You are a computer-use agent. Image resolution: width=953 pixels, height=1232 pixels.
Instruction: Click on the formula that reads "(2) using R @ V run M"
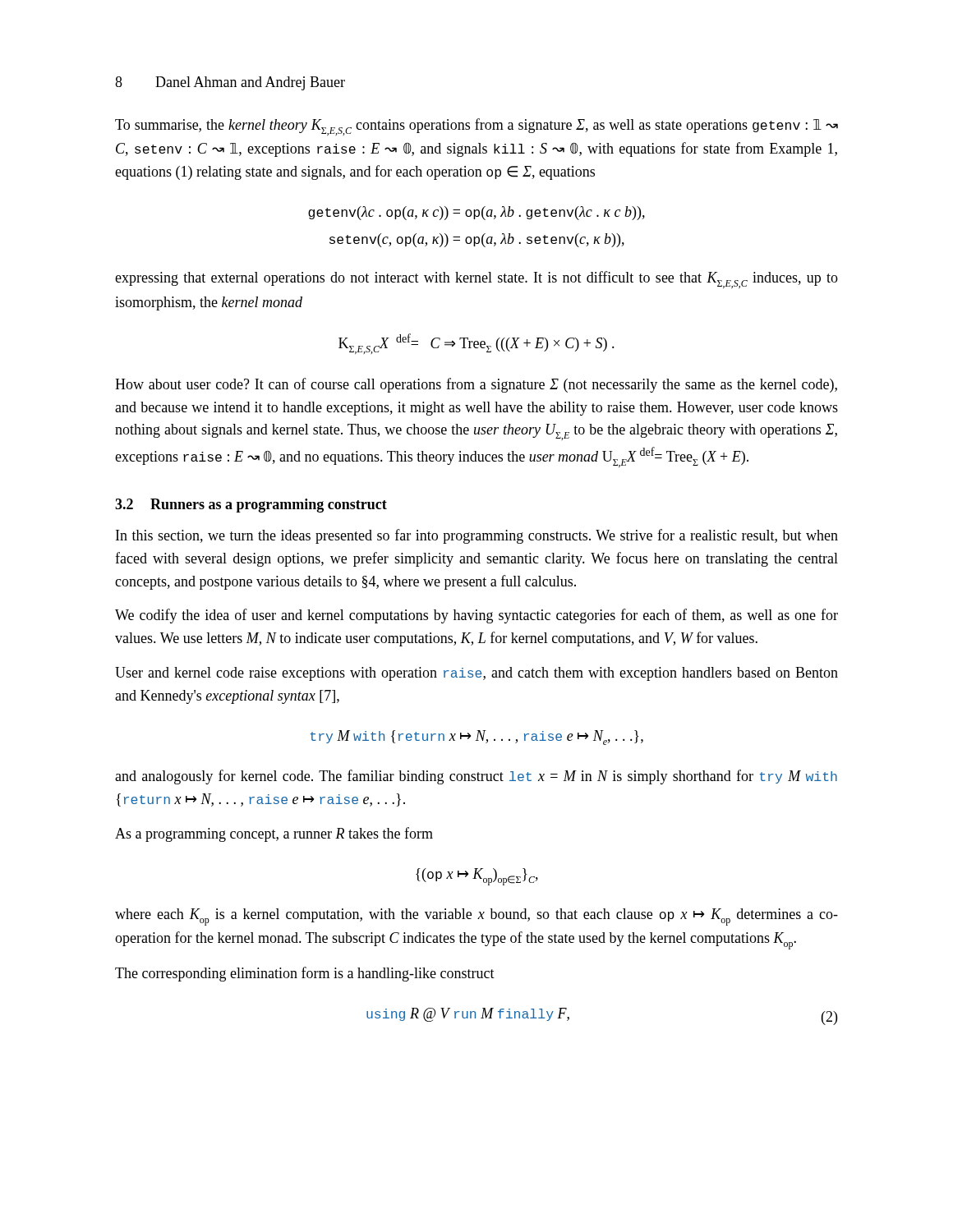pos(464,1017)
